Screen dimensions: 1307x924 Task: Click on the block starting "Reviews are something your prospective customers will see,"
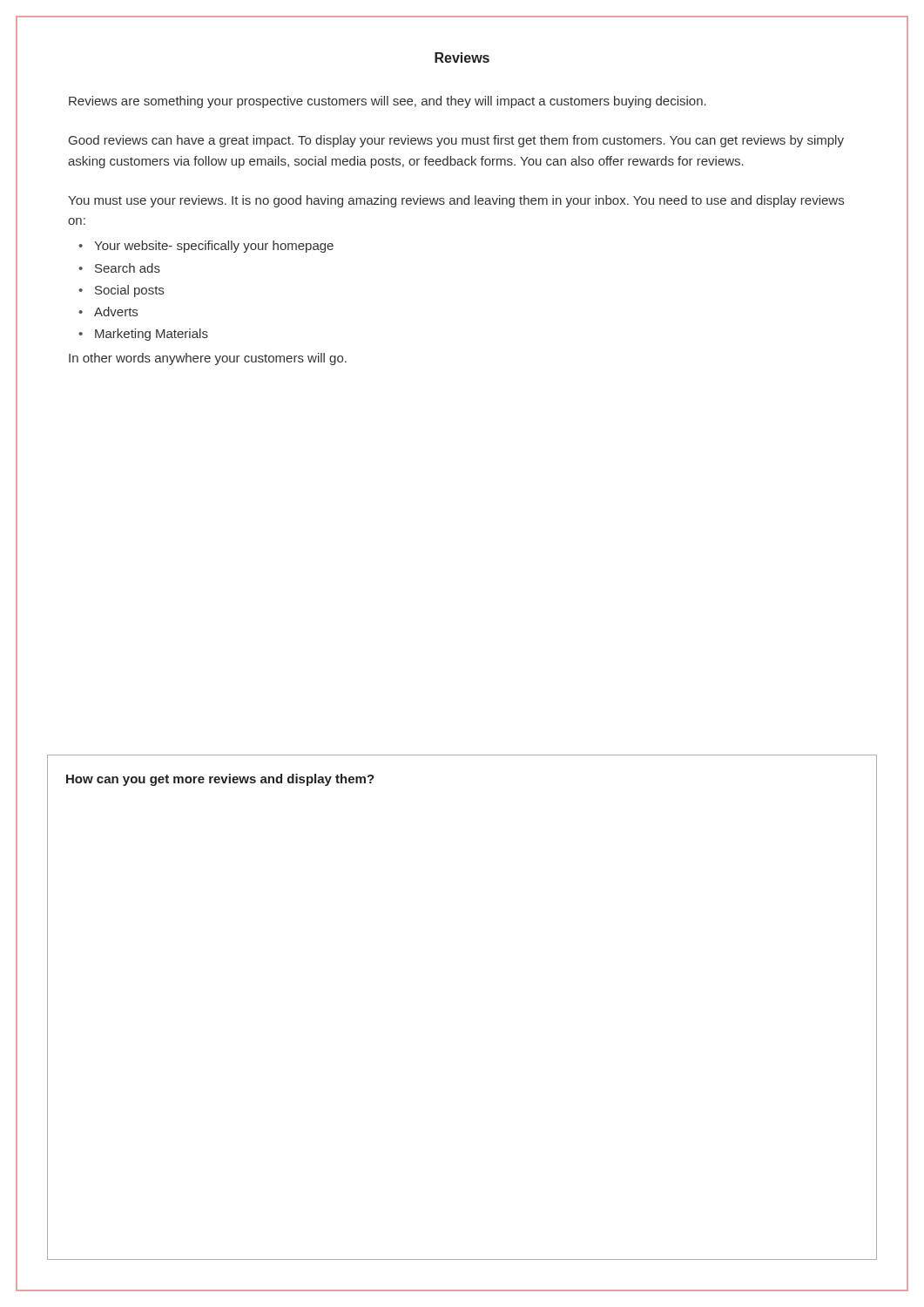(387, 101)
